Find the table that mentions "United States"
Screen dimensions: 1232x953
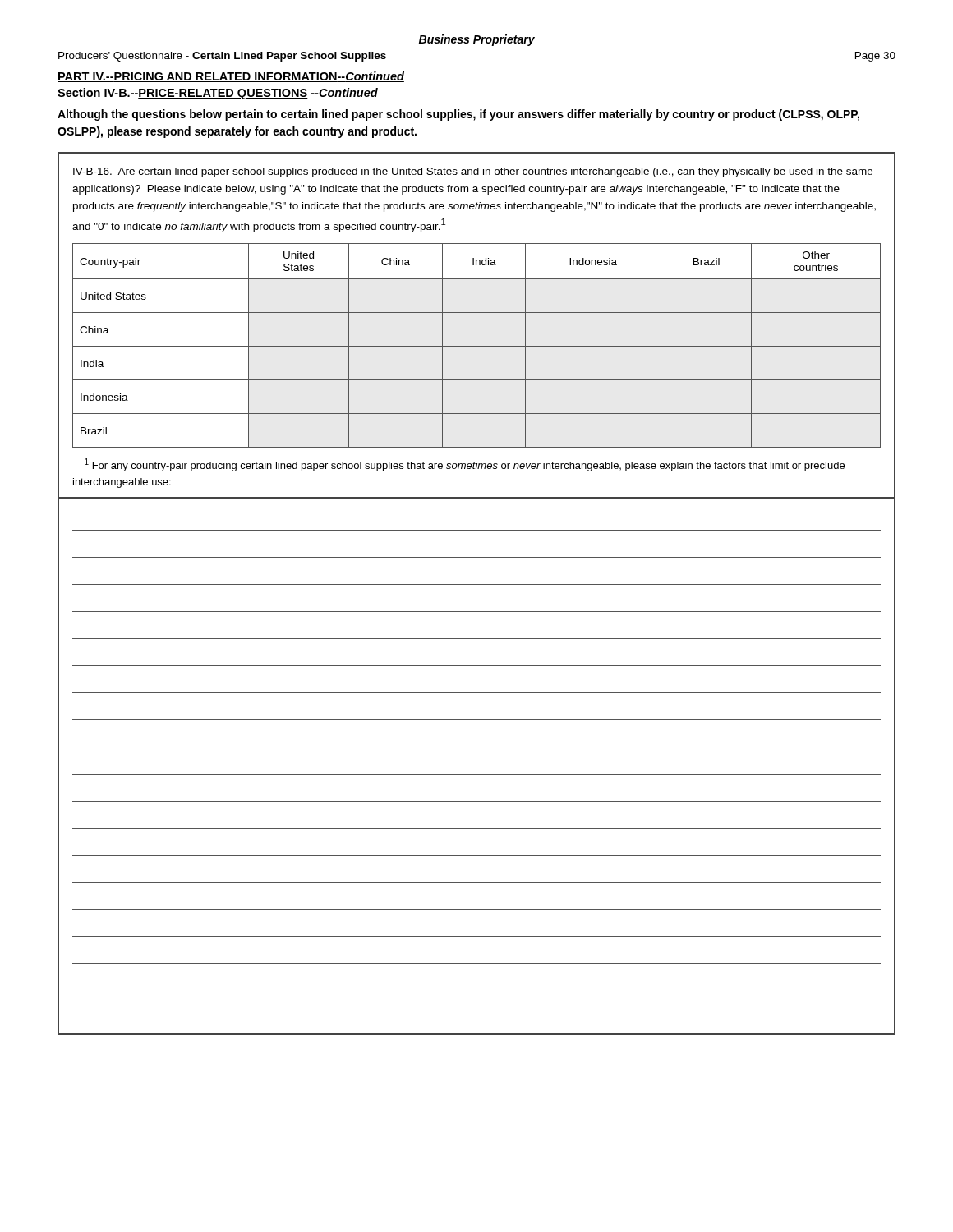coord(476,346)
